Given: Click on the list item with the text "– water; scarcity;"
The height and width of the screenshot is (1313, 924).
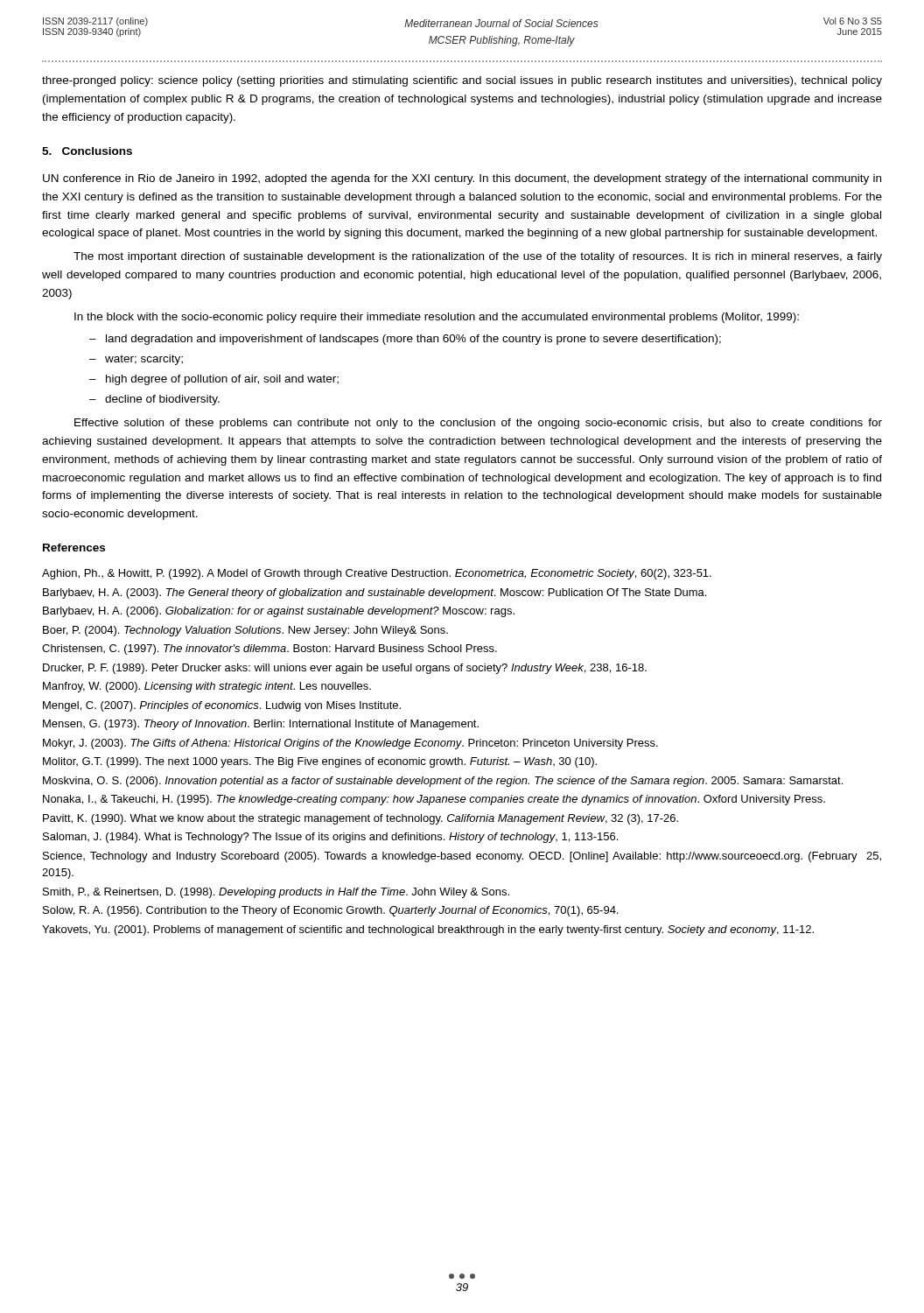Looking at the screenshot, I should point(136,360).
